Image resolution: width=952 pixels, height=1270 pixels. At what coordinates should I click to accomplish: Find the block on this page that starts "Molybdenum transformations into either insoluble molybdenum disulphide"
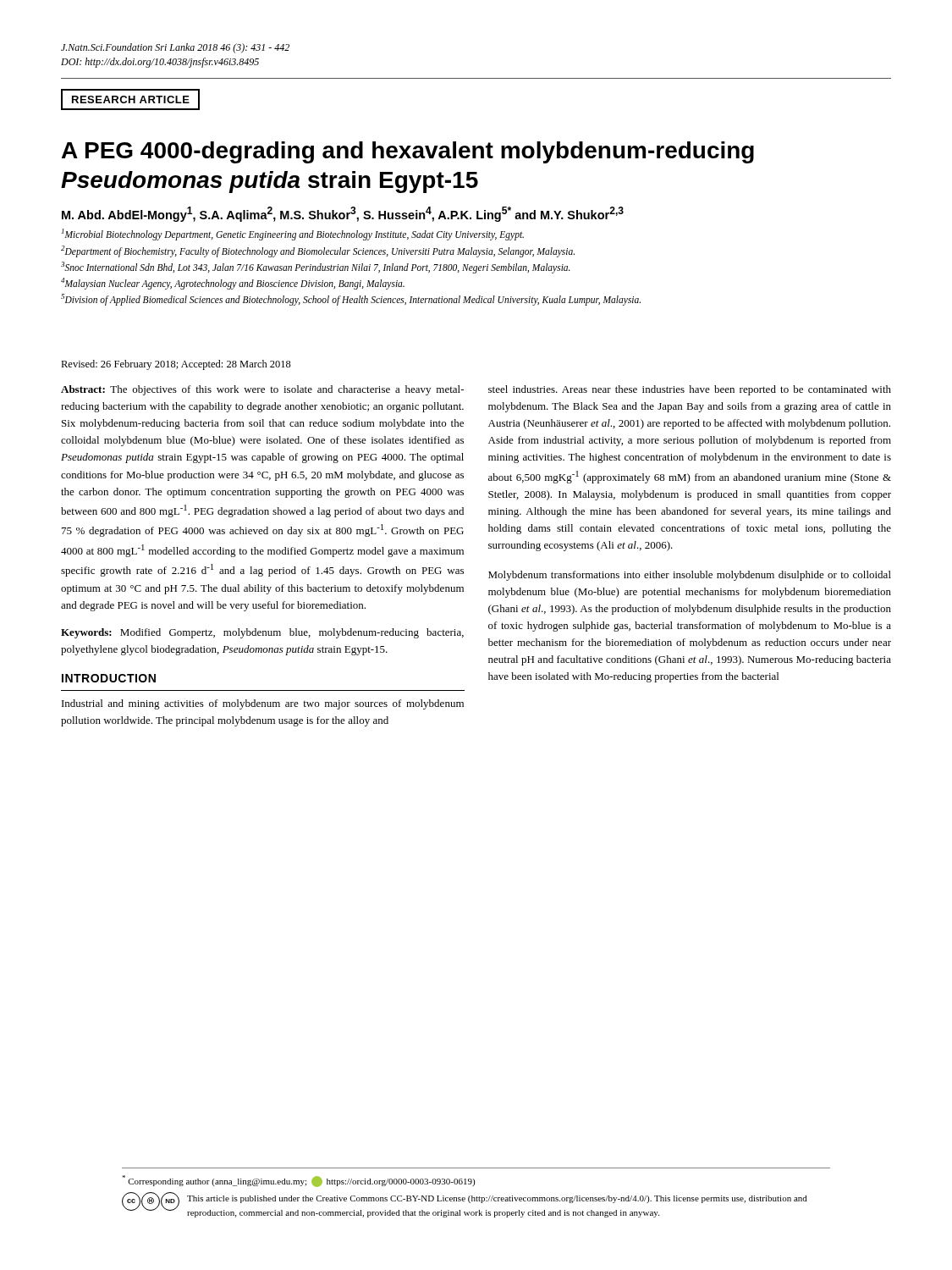[689, 626]
